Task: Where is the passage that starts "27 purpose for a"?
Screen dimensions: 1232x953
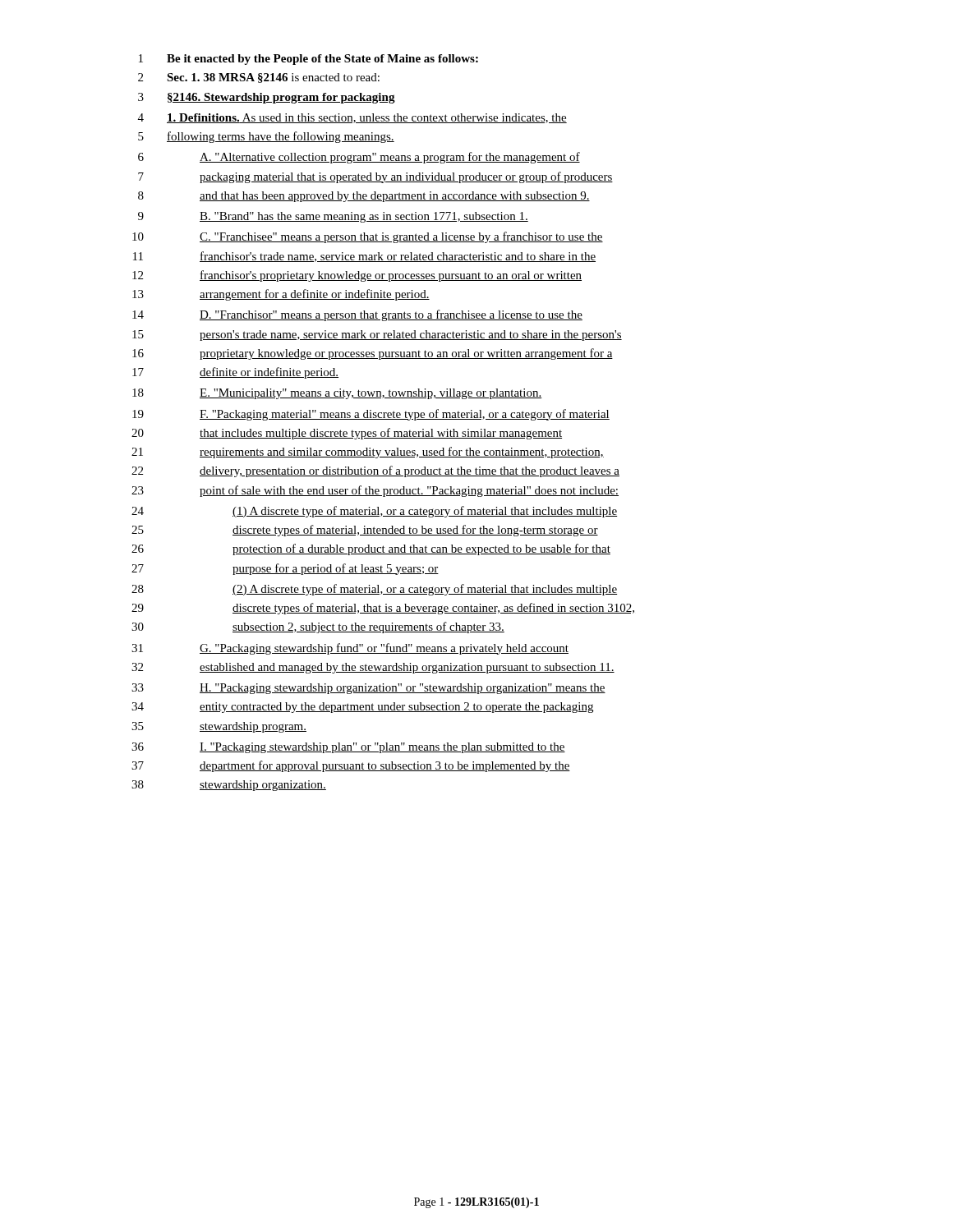Action: pos(285,569)
